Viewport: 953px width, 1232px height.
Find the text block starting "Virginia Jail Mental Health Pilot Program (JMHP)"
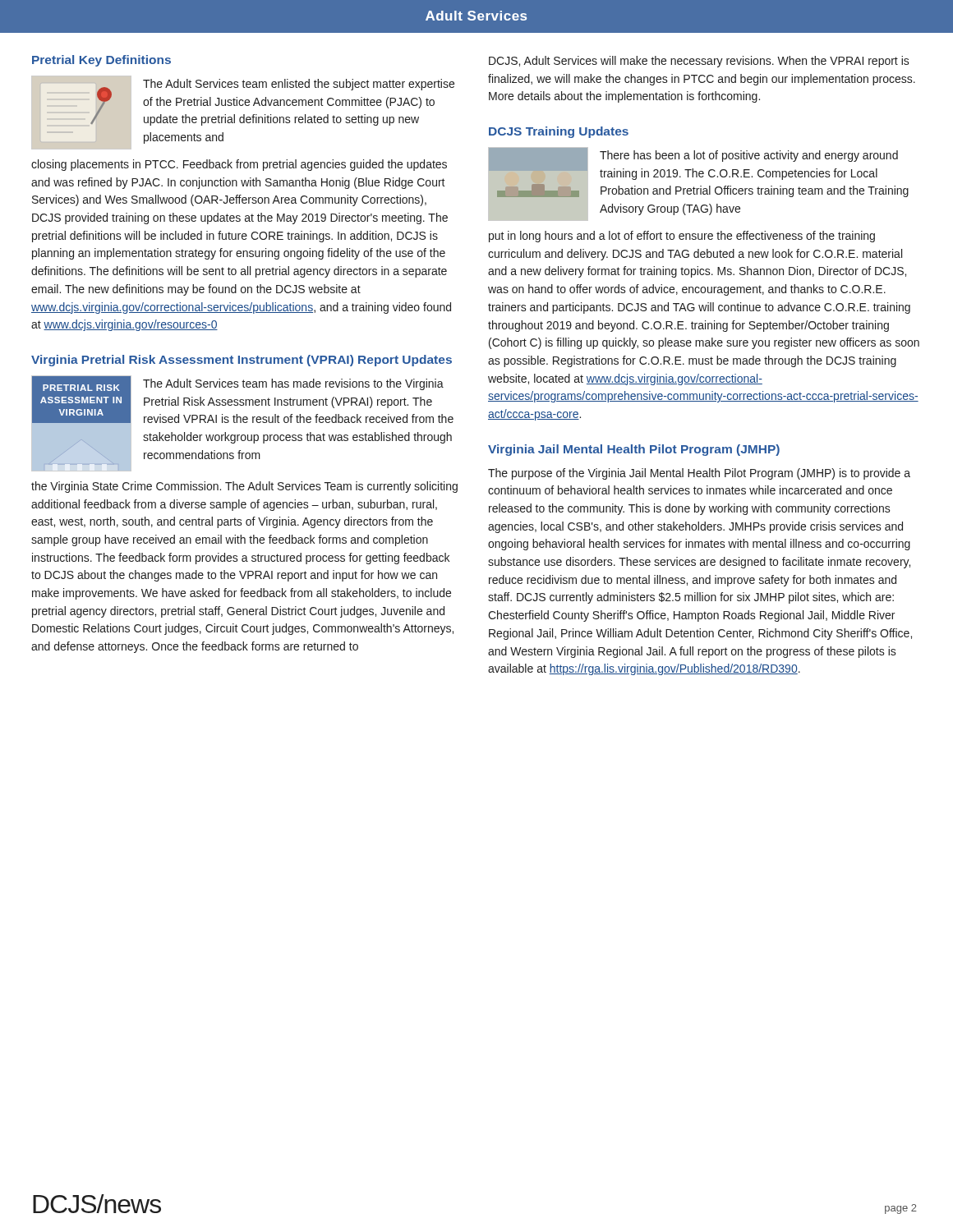pyautogui.click(x=634, y=449)
